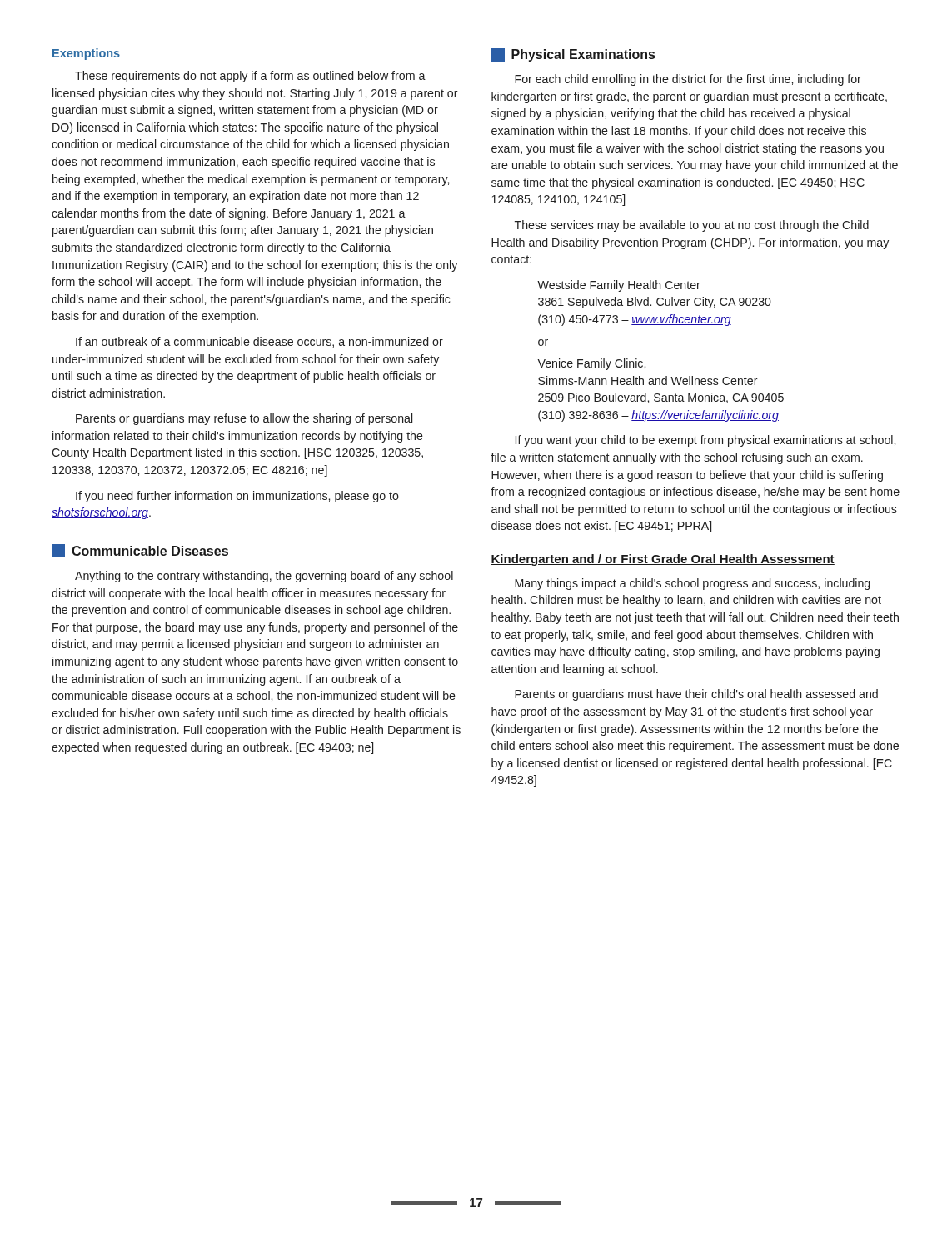Click on the text block with the text "If you want your child to"
The height and width of the screenshot is (1250, 952).
(696, 484)
